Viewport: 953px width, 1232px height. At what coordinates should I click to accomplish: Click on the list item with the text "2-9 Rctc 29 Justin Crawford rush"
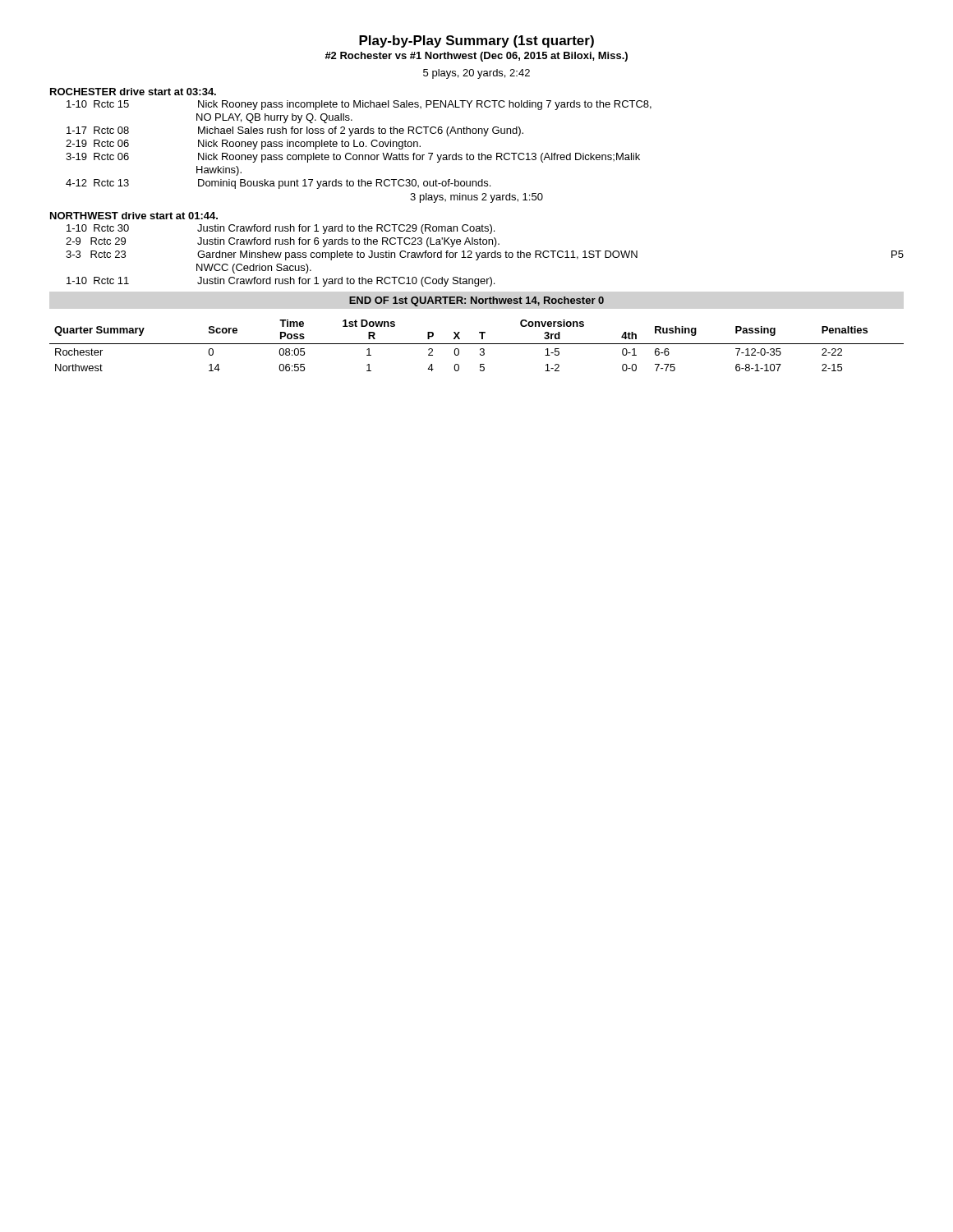(476, 241)
